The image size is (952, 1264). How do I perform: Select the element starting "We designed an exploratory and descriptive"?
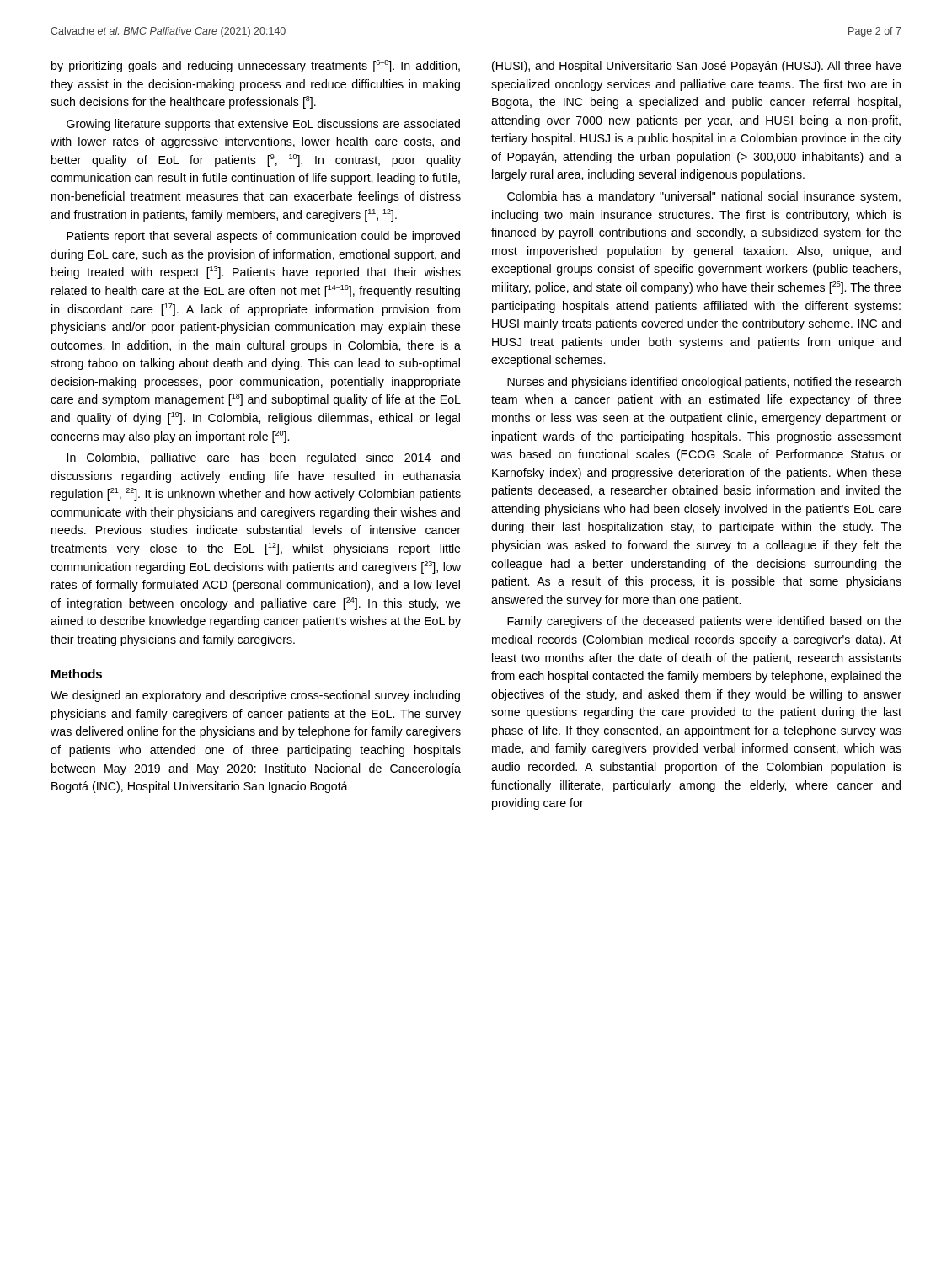[x=256, y=742]
